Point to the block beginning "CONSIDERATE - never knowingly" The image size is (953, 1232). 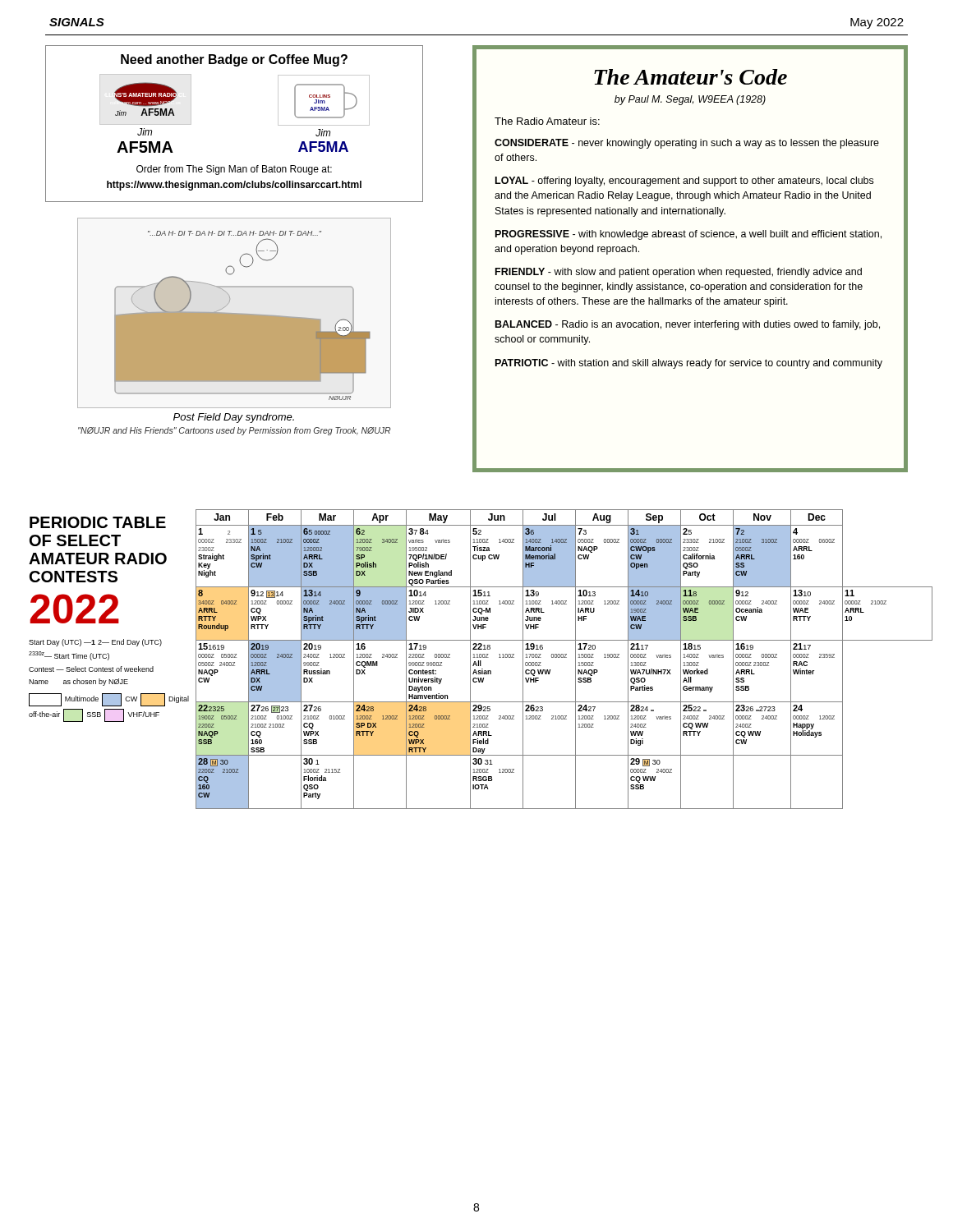coord(687,150)
